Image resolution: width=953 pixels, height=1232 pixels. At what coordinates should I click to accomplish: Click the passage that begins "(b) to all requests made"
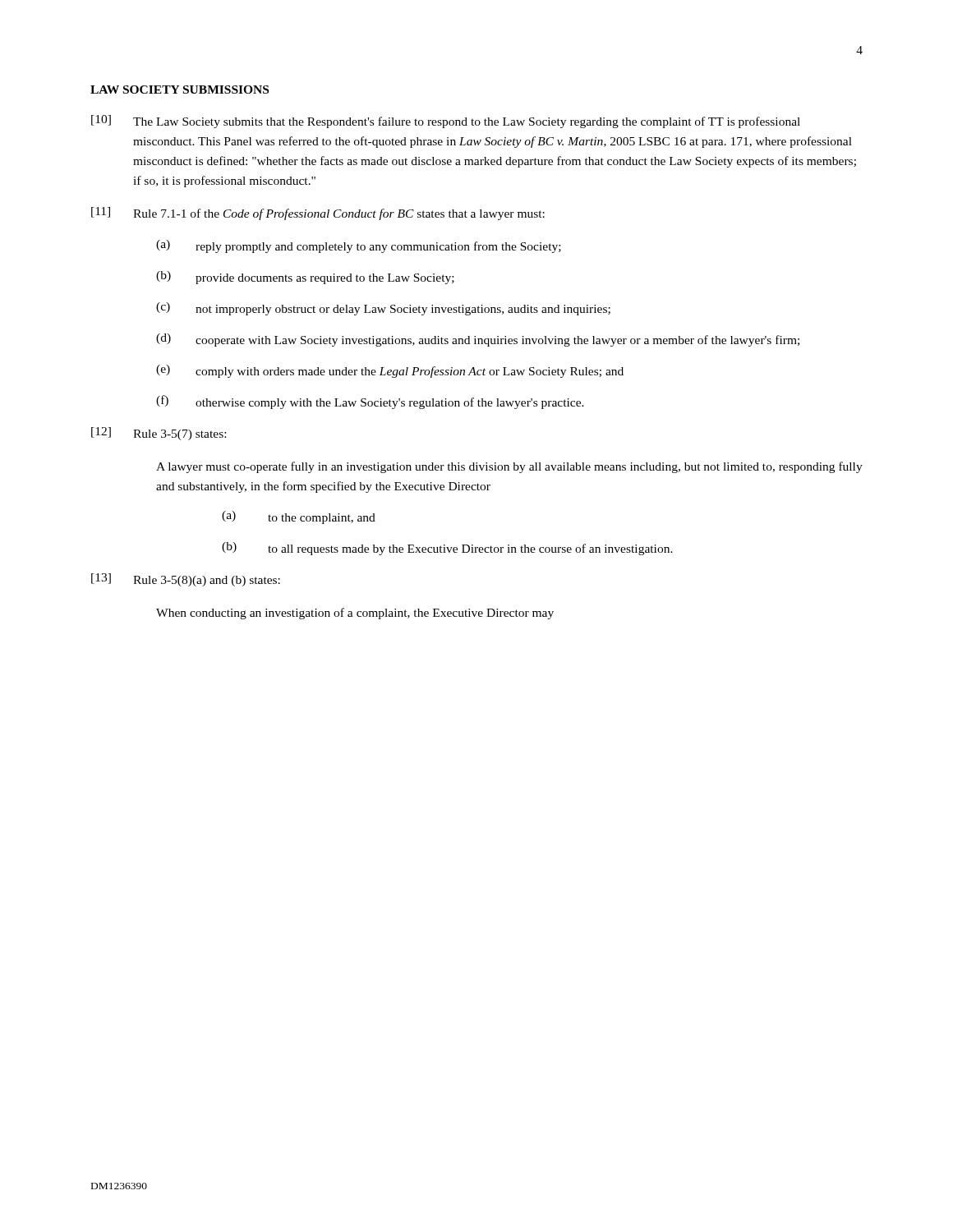(x=542, y=549)
